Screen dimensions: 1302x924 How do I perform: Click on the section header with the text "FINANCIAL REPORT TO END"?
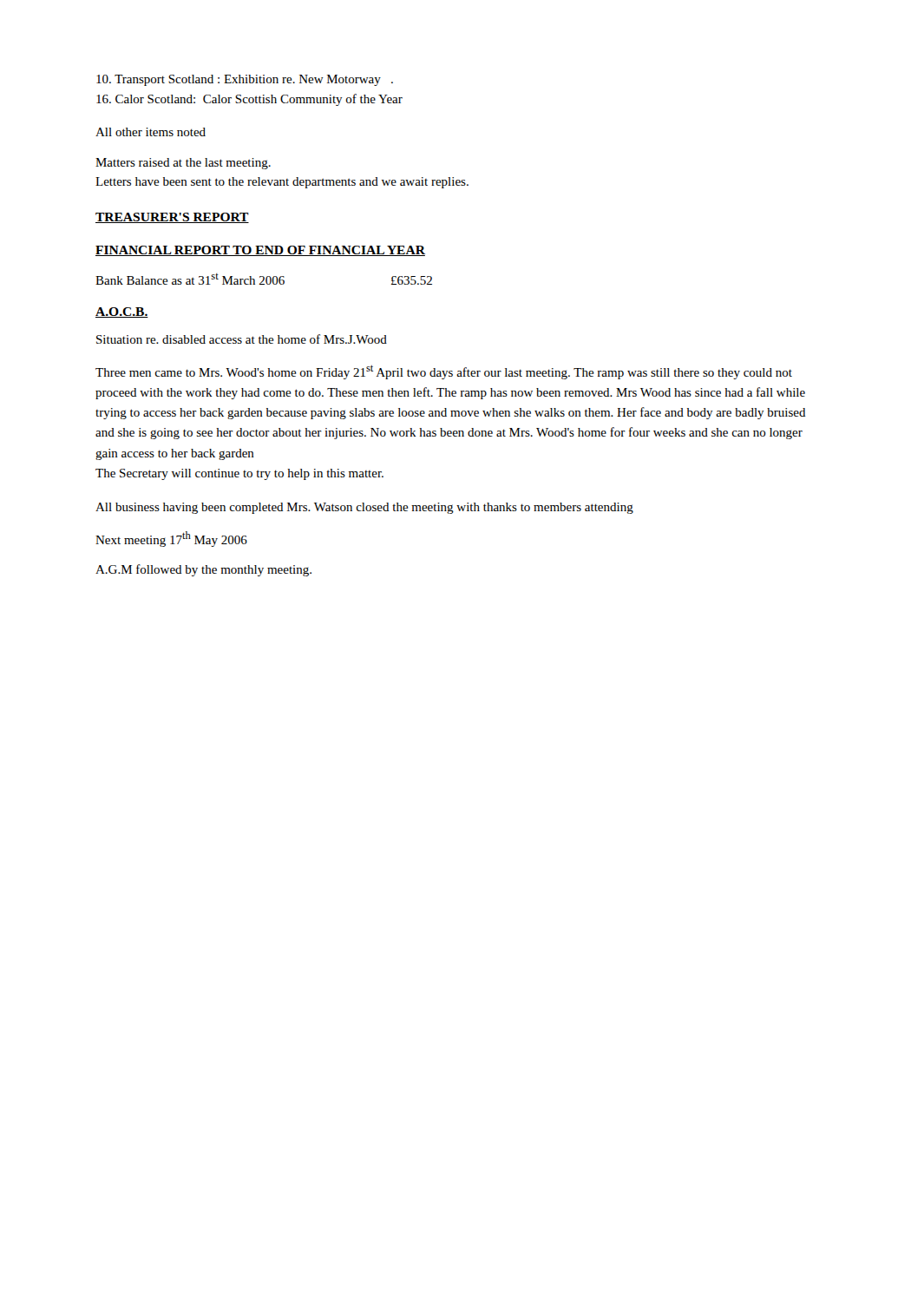260,249
